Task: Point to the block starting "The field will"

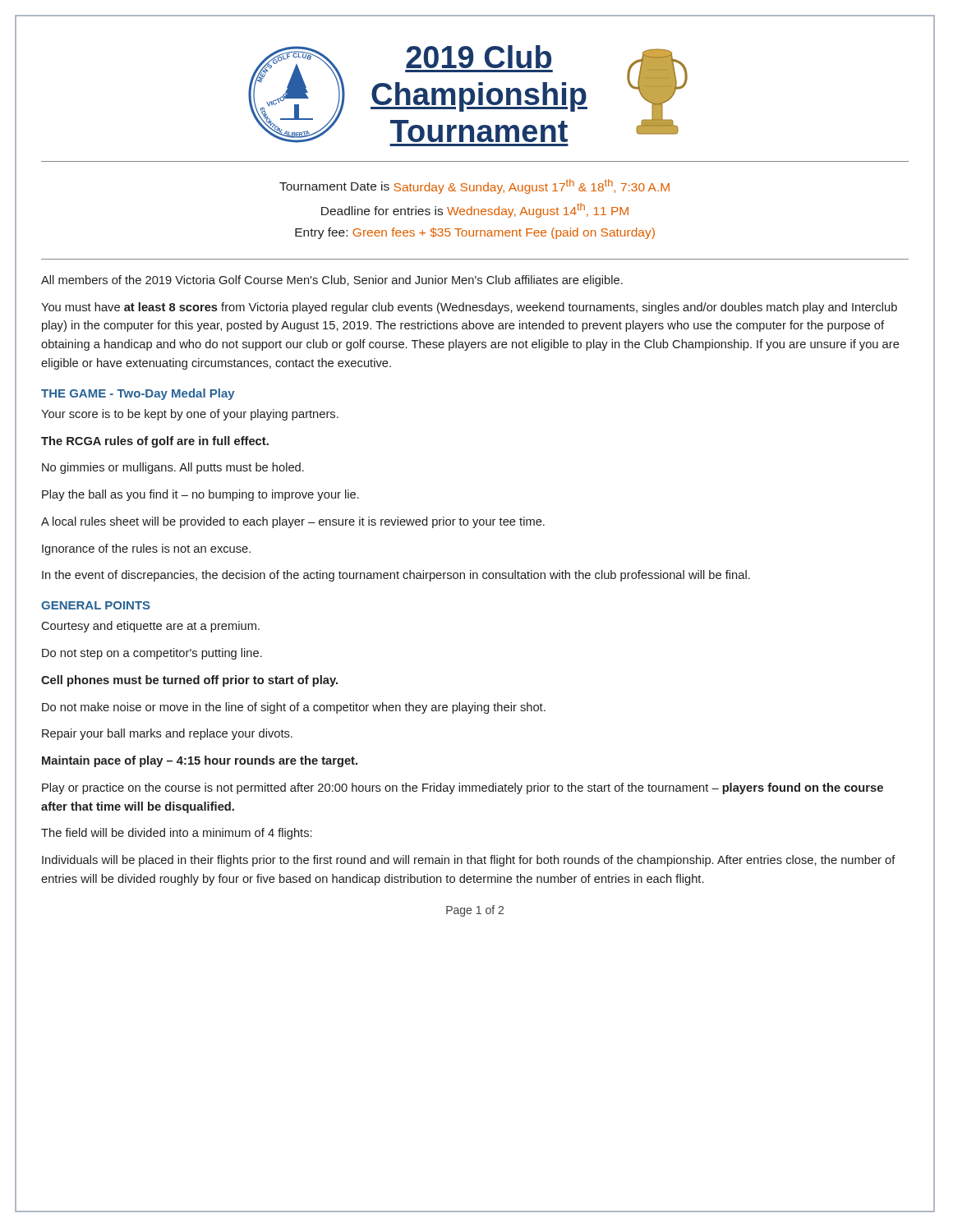Action: [177, 833]
